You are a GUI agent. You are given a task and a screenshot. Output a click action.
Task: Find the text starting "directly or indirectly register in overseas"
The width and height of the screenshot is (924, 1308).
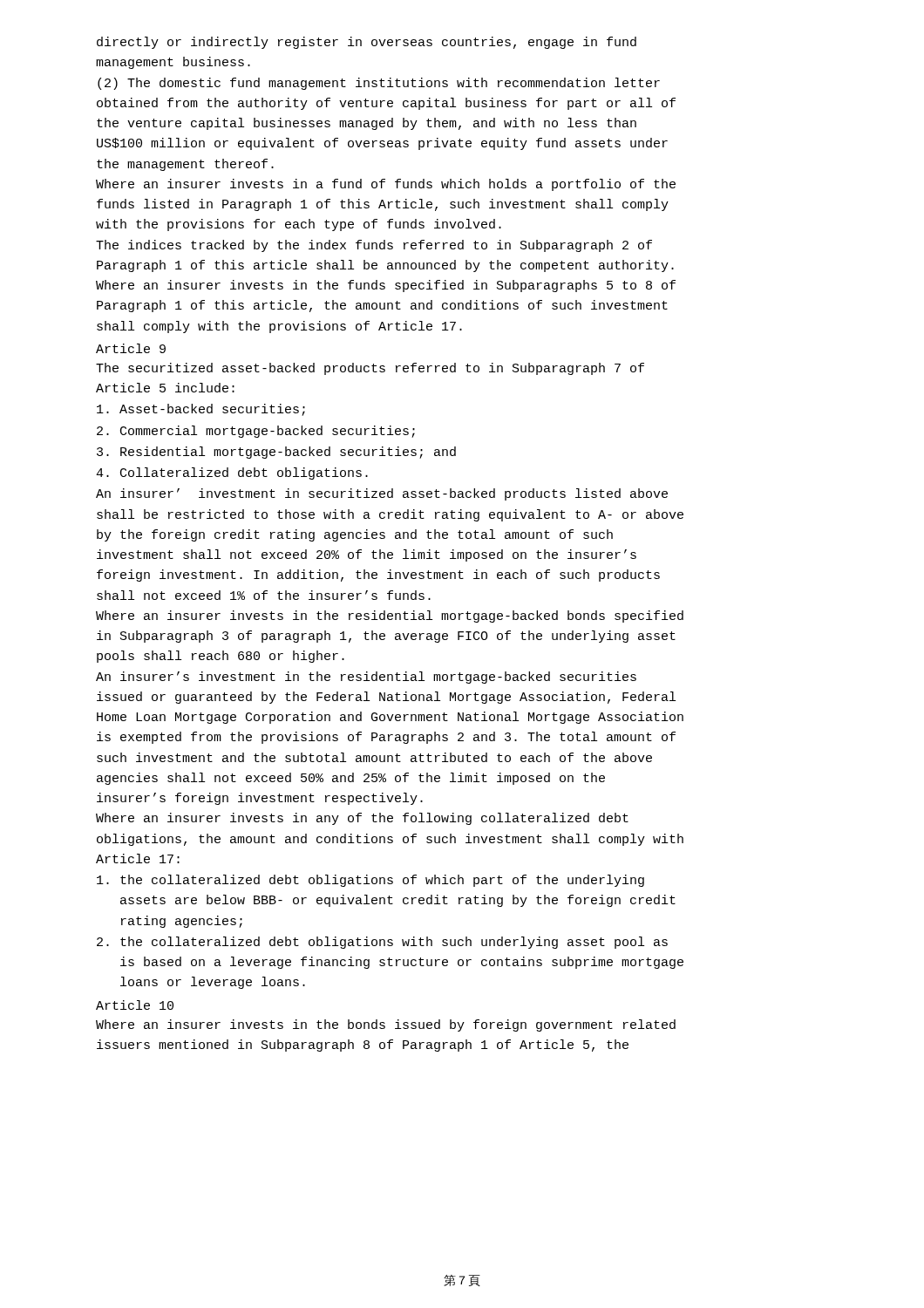click(367, 53)
